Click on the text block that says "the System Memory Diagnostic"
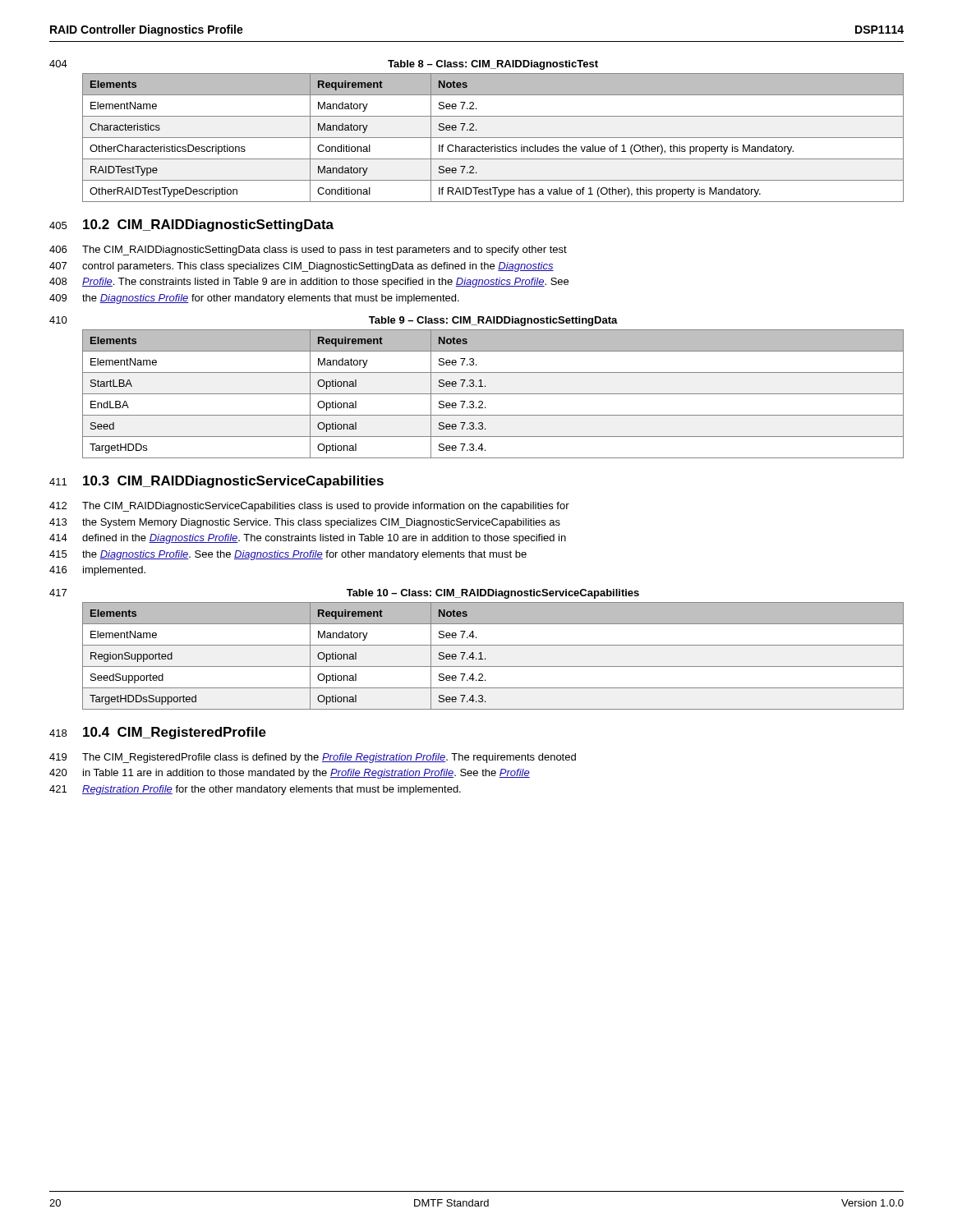Screen dimensions: 1232x953 point(321,522)
